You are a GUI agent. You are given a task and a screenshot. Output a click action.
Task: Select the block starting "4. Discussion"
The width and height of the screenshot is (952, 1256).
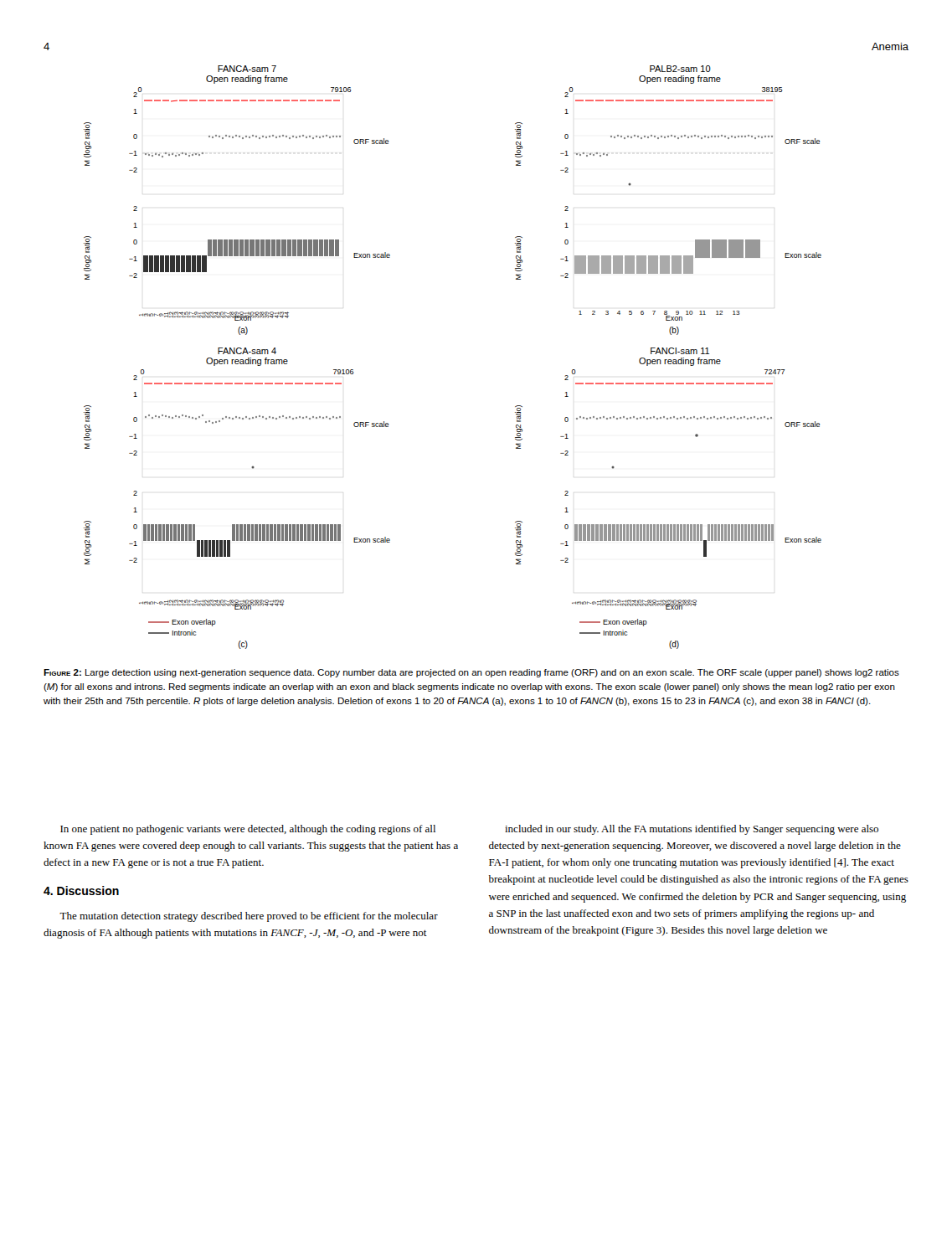pyautogui.click(x=81, y=891)
